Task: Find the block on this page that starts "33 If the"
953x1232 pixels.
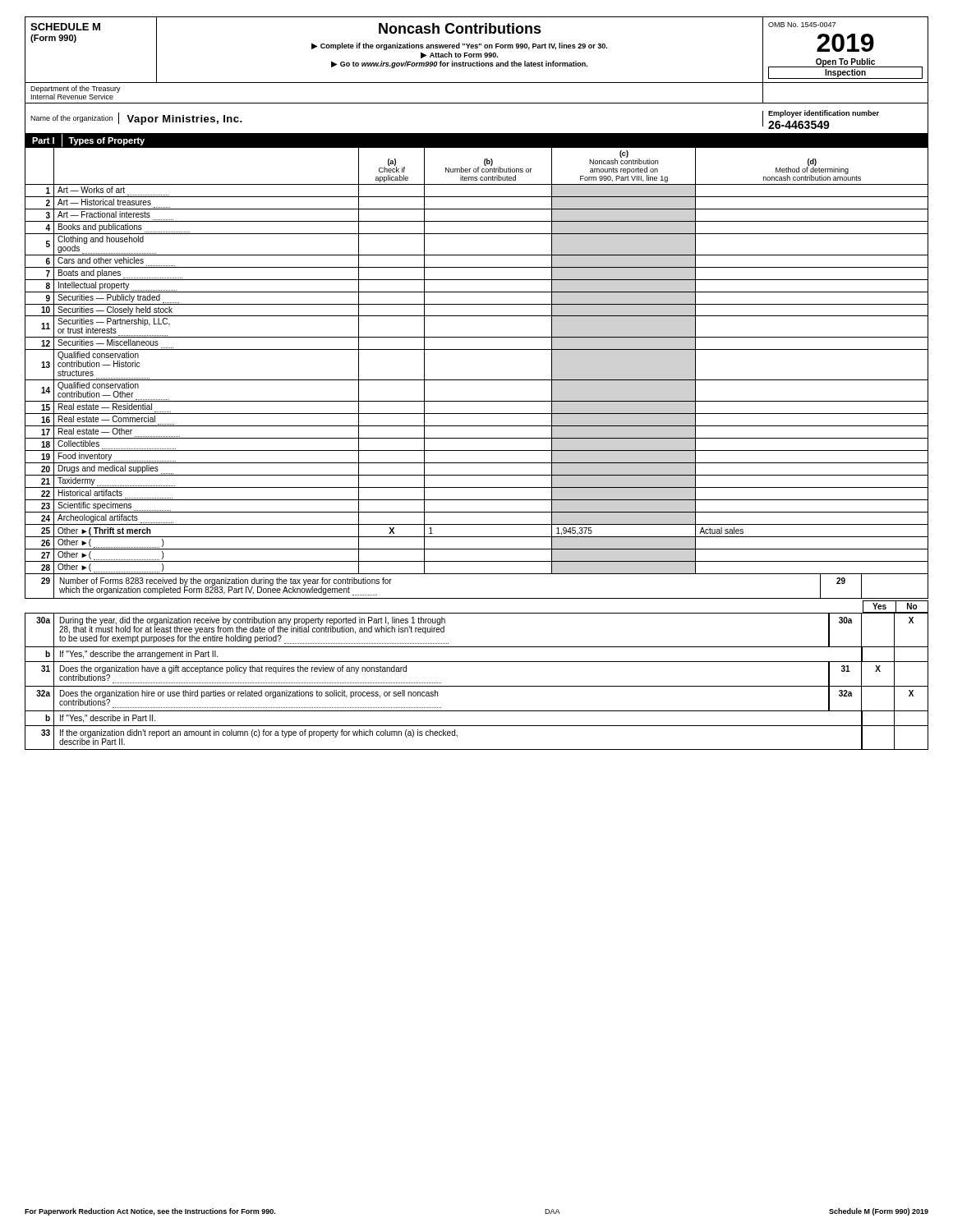Action: [x=476, y=738]
